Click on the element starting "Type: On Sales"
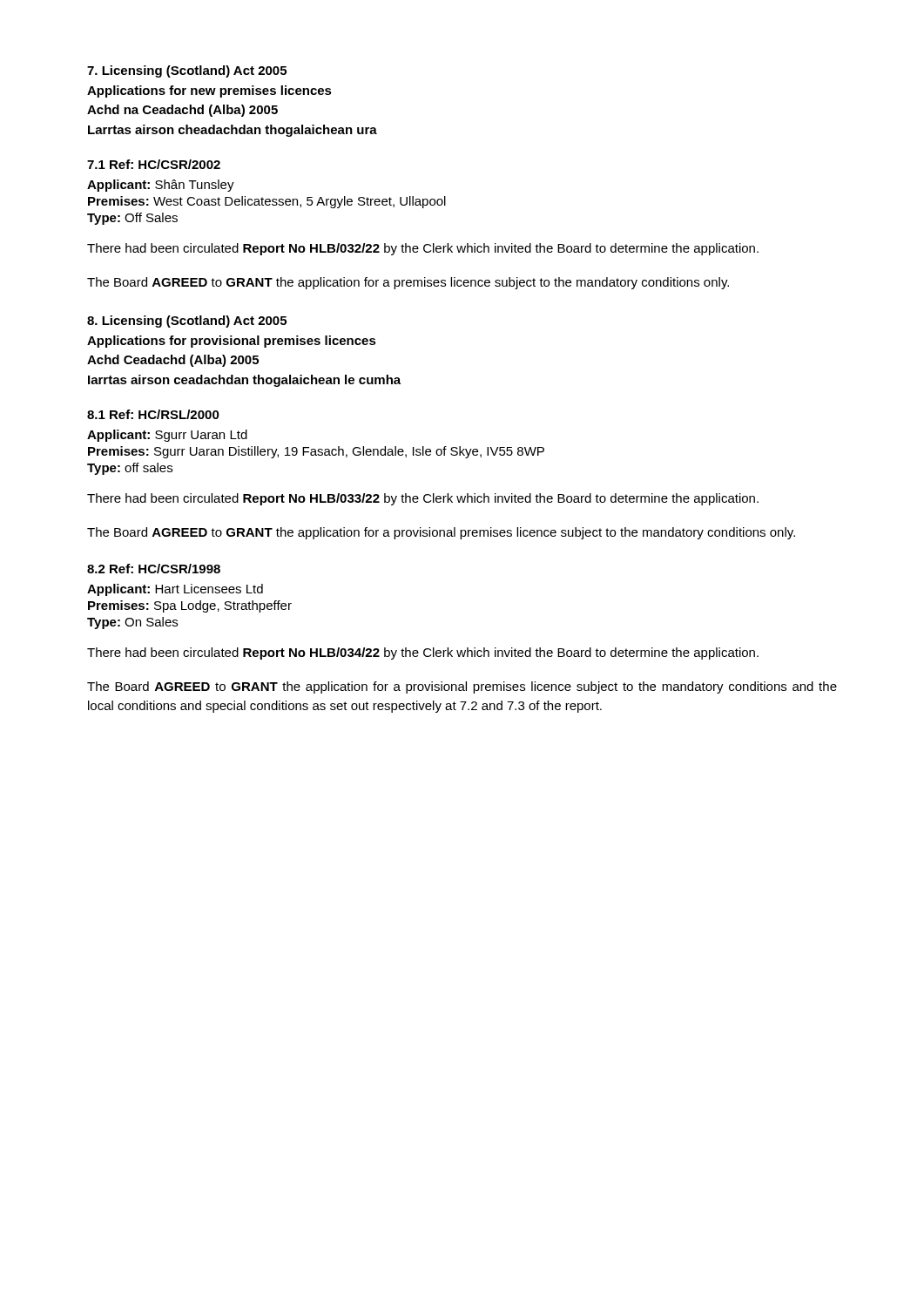This screenshot has height=1307, width=924. pos(133,622)
